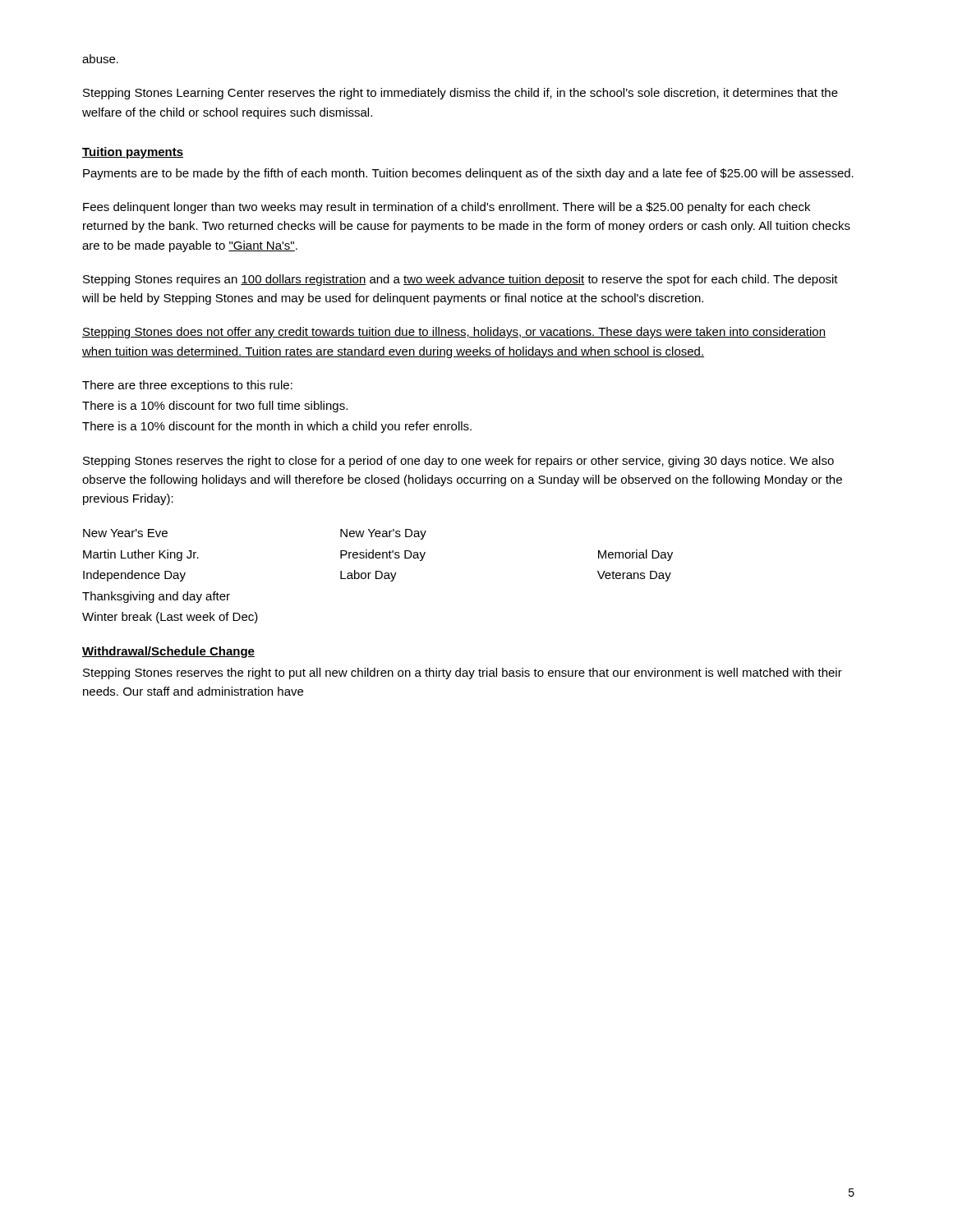Screen dimensions: 1232x953
Task: Select the table that reads "Labor Day"
Action: pos(468,575)
